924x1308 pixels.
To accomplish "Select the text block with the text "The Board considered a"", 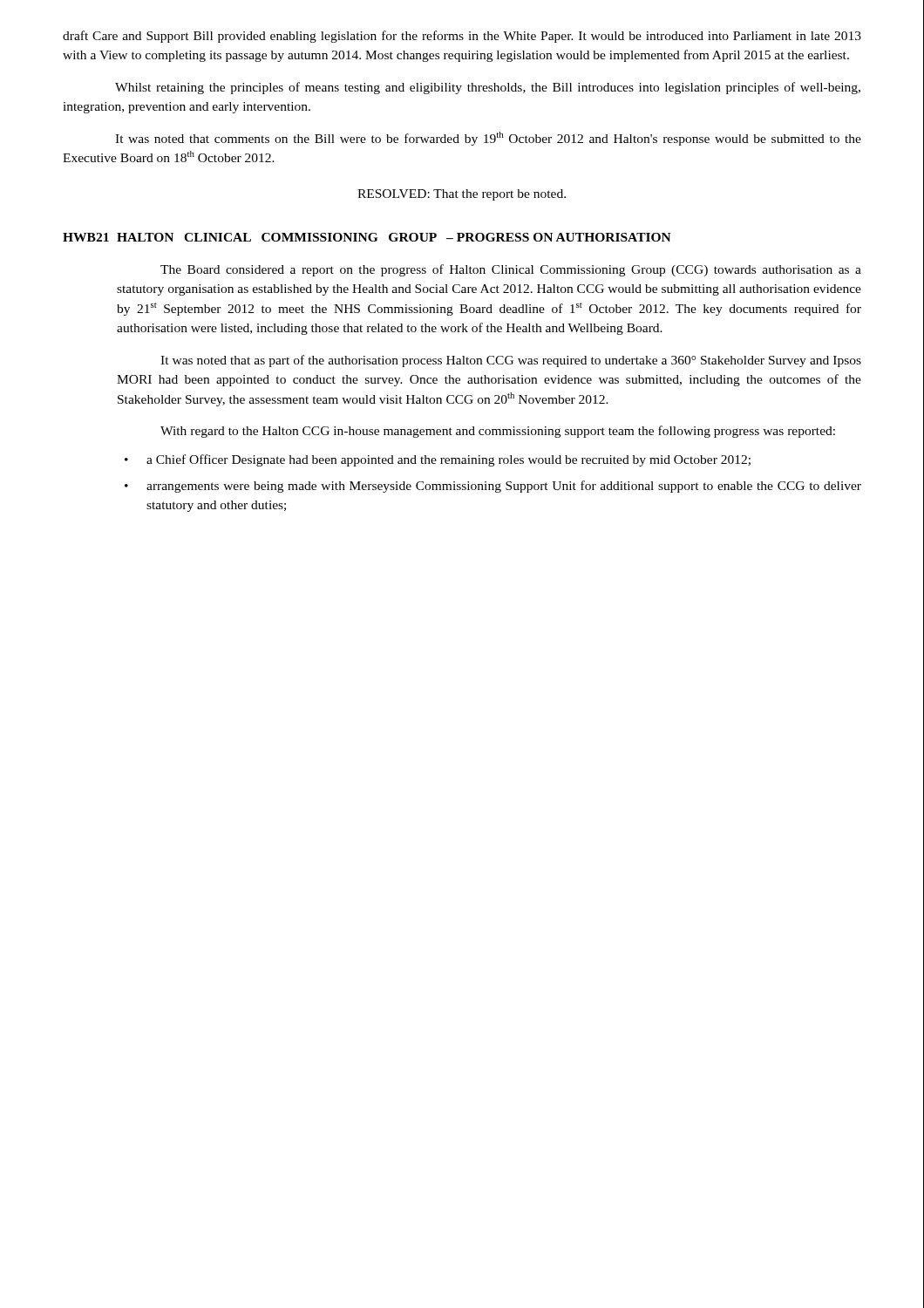I will click(x=489, y=298).
